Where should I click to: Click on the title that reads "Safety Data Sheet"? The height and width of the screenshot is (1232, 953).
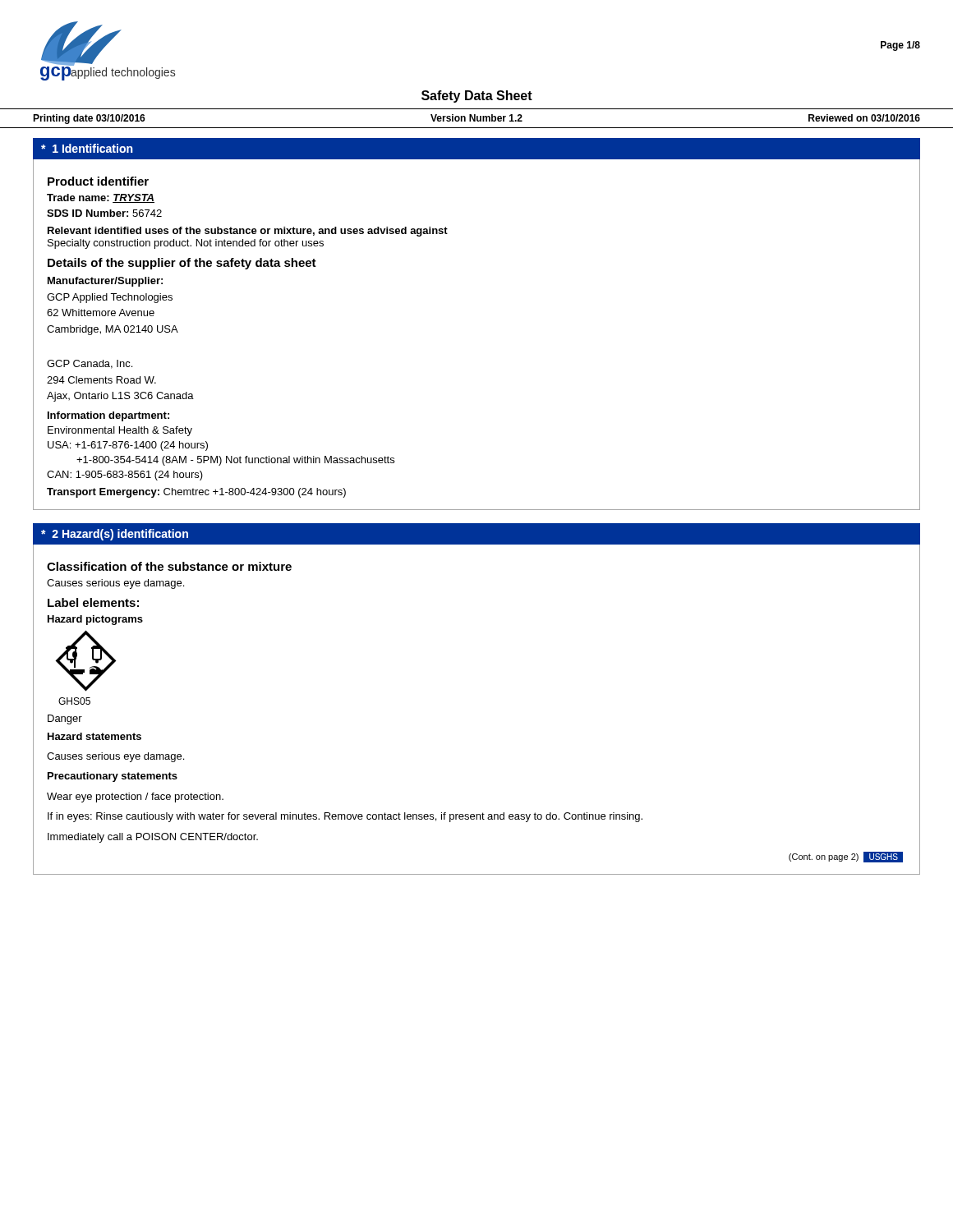tap(476, 96)
